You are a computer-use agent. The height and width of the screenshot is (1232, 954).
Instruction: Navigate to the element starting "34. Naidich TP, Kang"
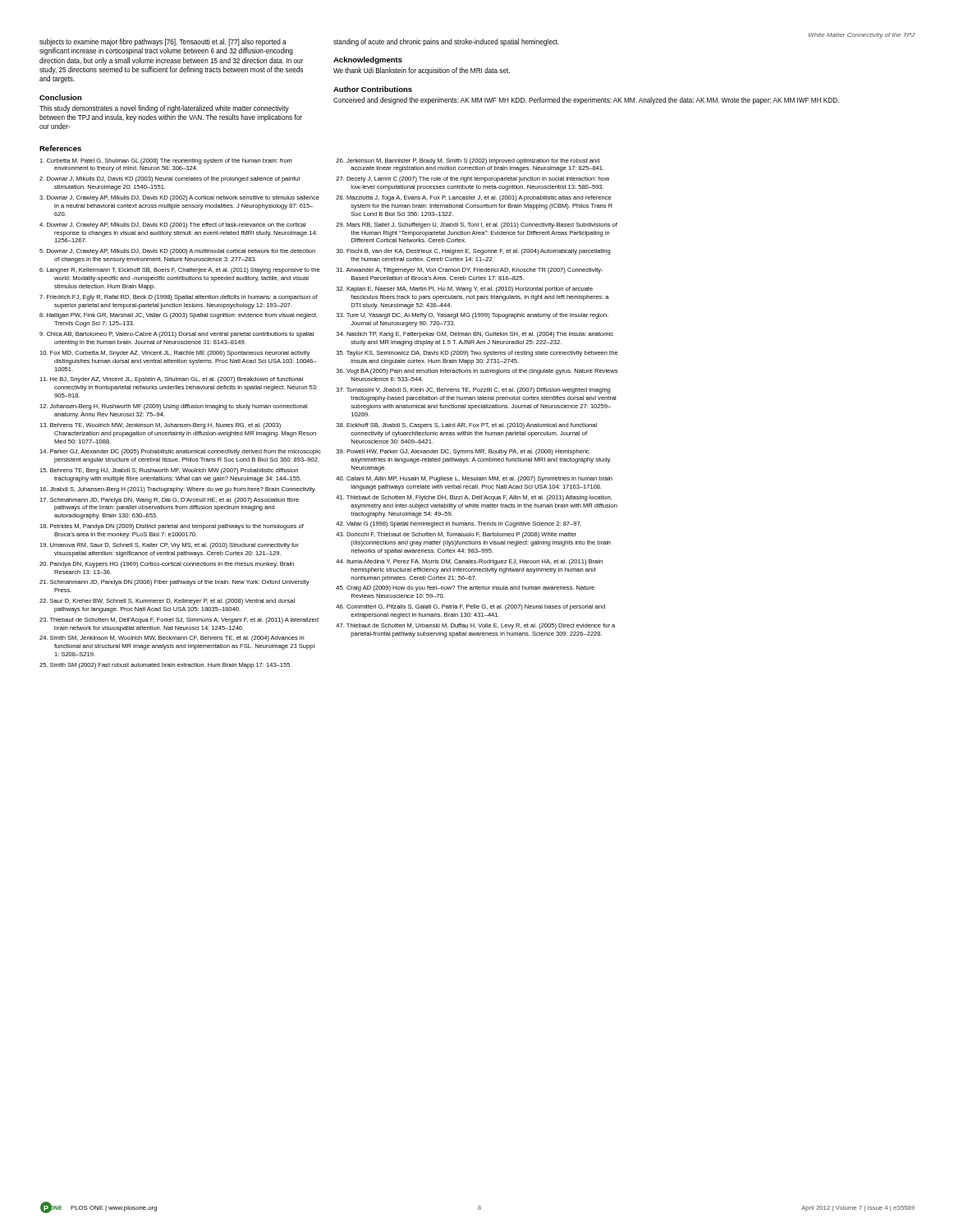475,338
